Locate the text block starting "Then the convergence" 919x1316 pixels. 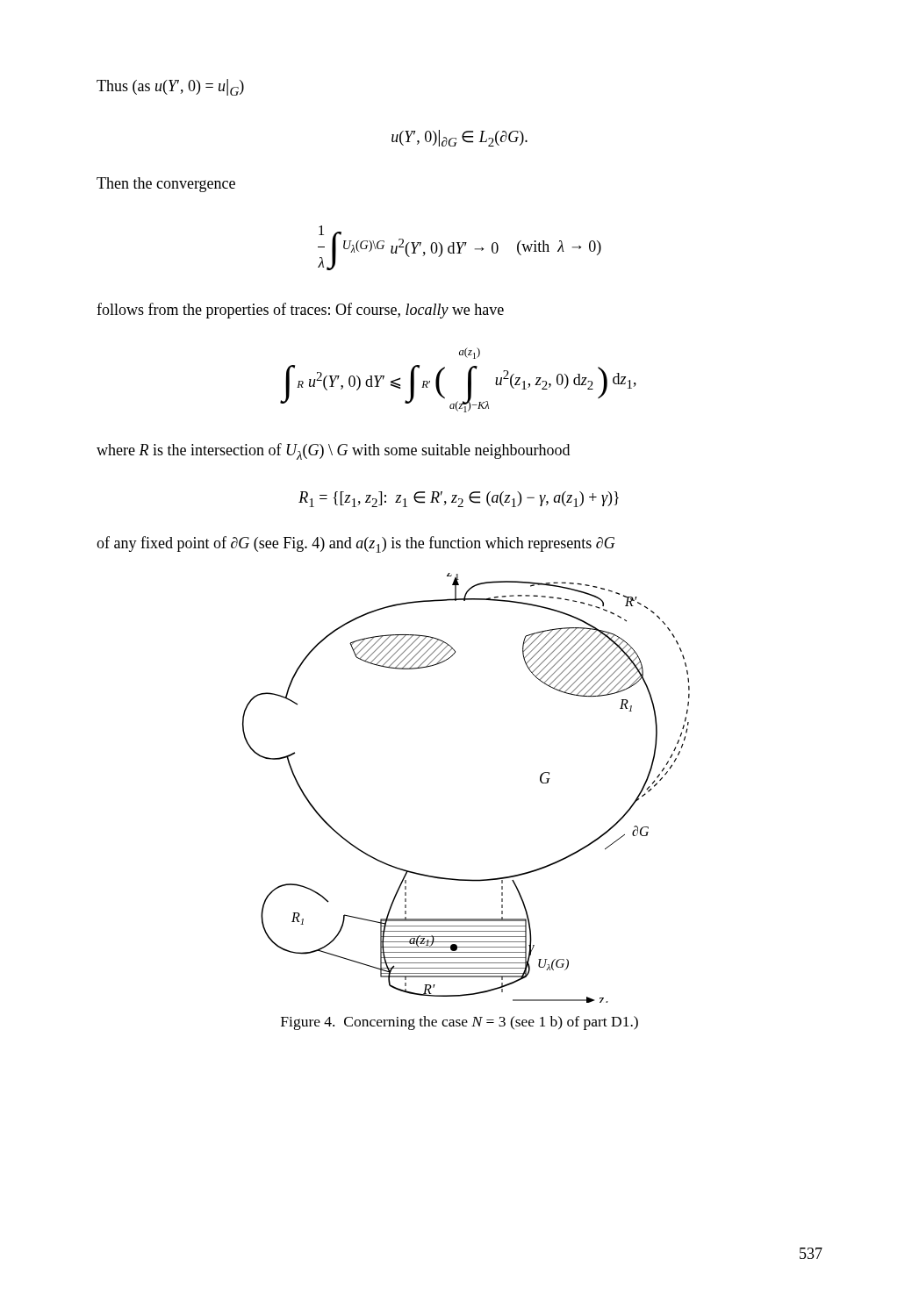166,183
